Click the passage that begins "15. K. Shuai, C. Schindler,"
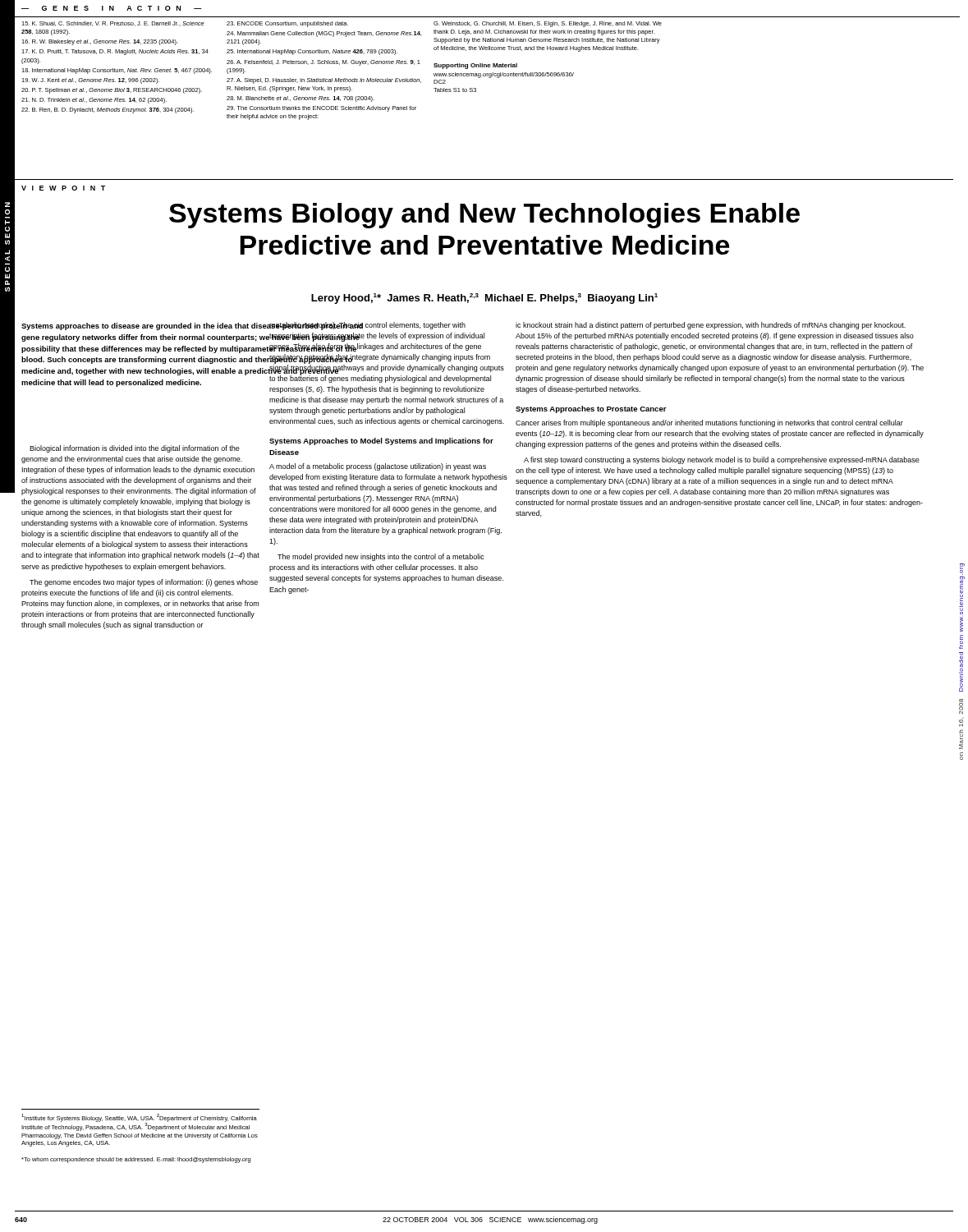This screenshot has width=968, height=1232. pos(113,28)
